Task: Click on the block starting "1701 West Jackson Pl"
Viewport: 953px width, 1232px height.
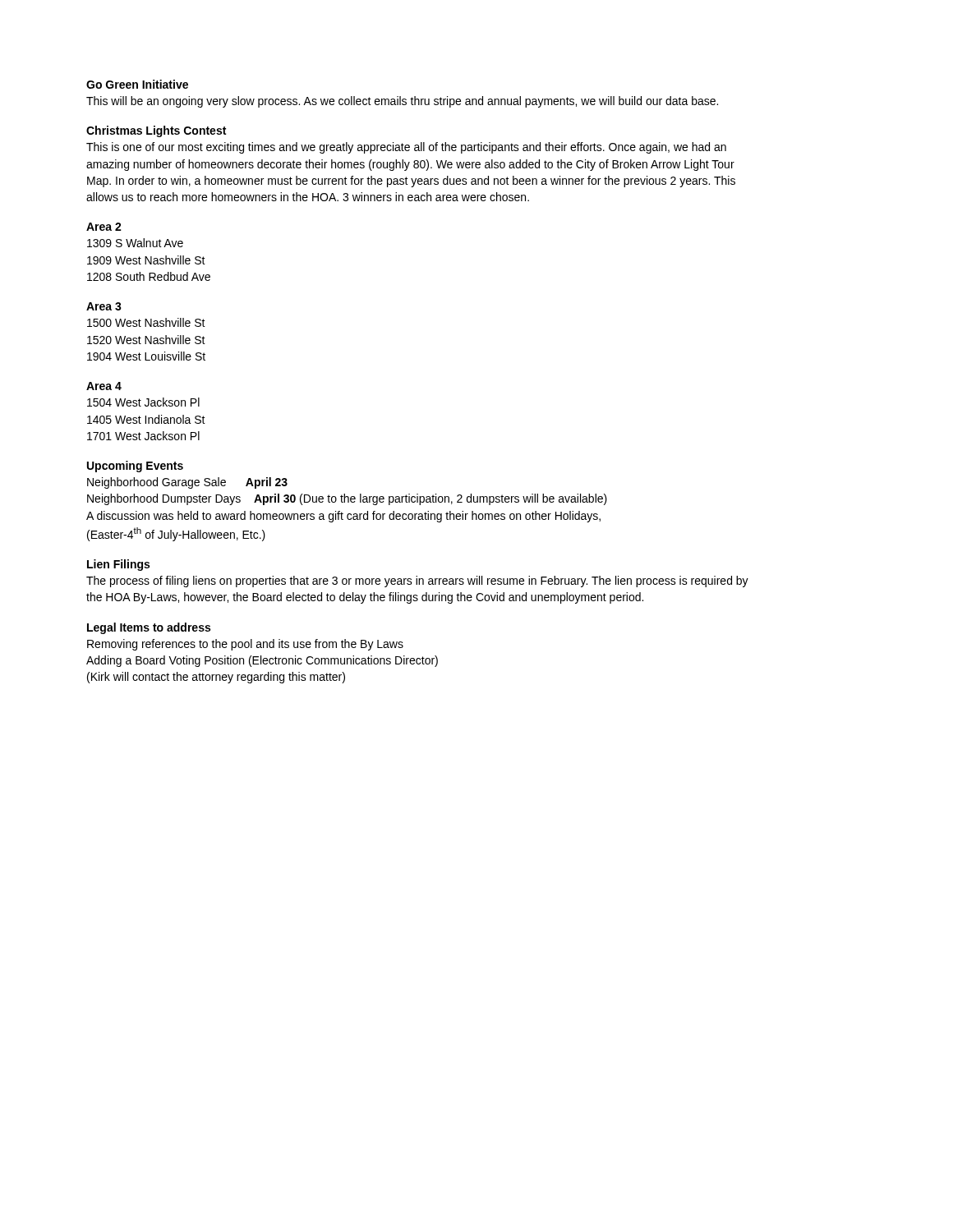Action: coord(143,436)
